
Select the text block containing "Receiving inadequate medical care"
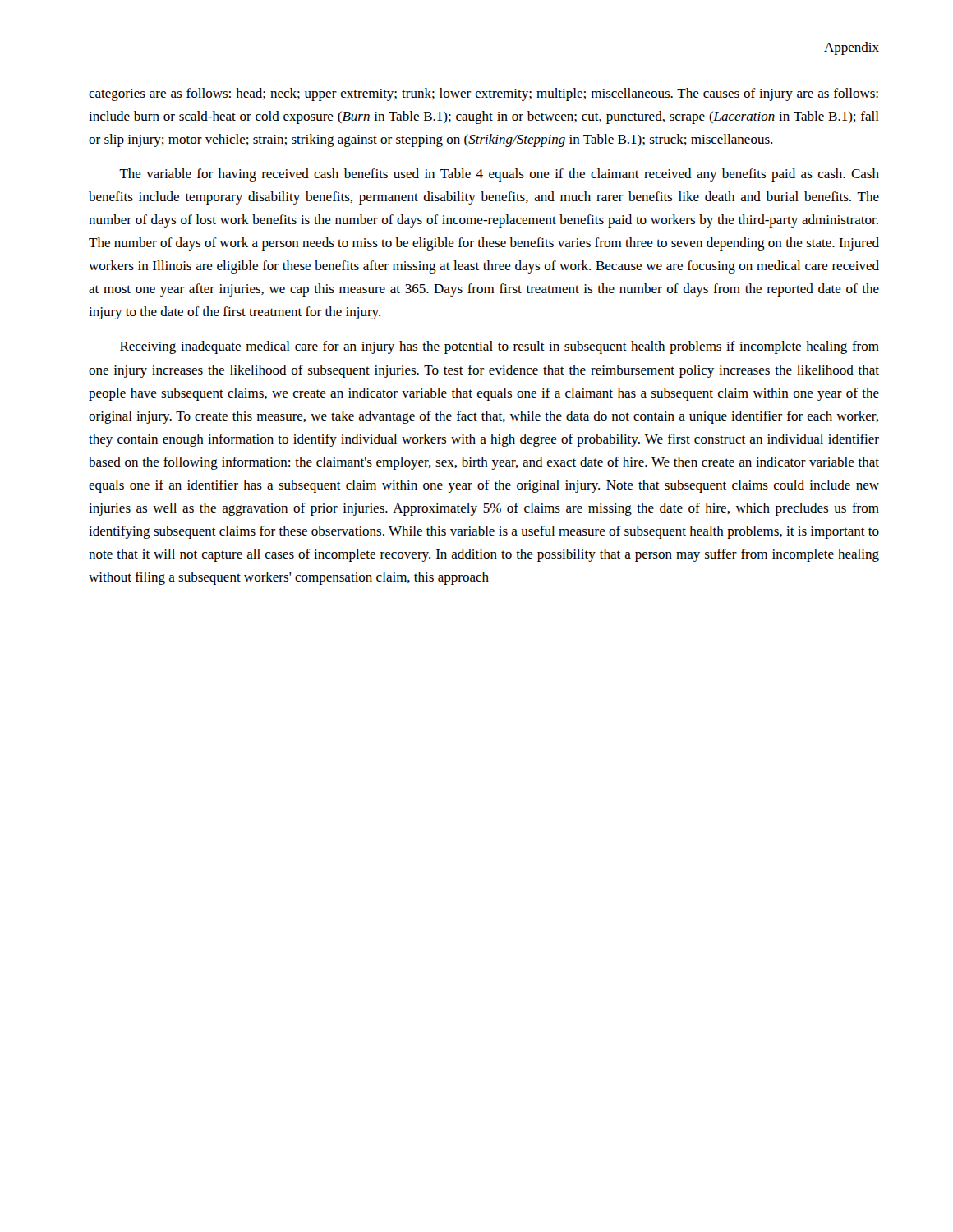pyautogui.click(x=484, y=462)
